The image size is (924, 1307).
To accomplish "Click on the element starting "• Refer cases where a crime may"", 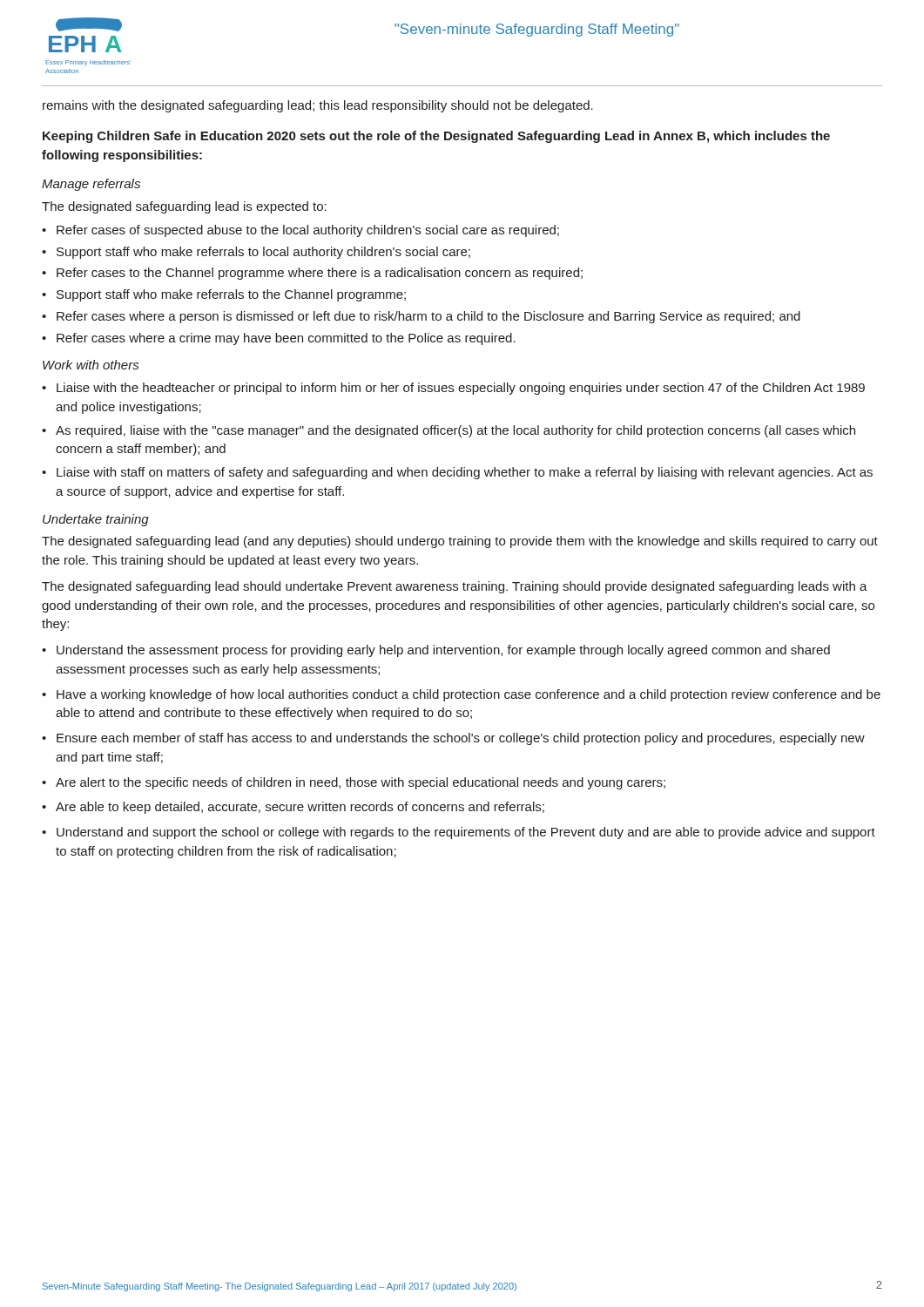I will (279, 338).
